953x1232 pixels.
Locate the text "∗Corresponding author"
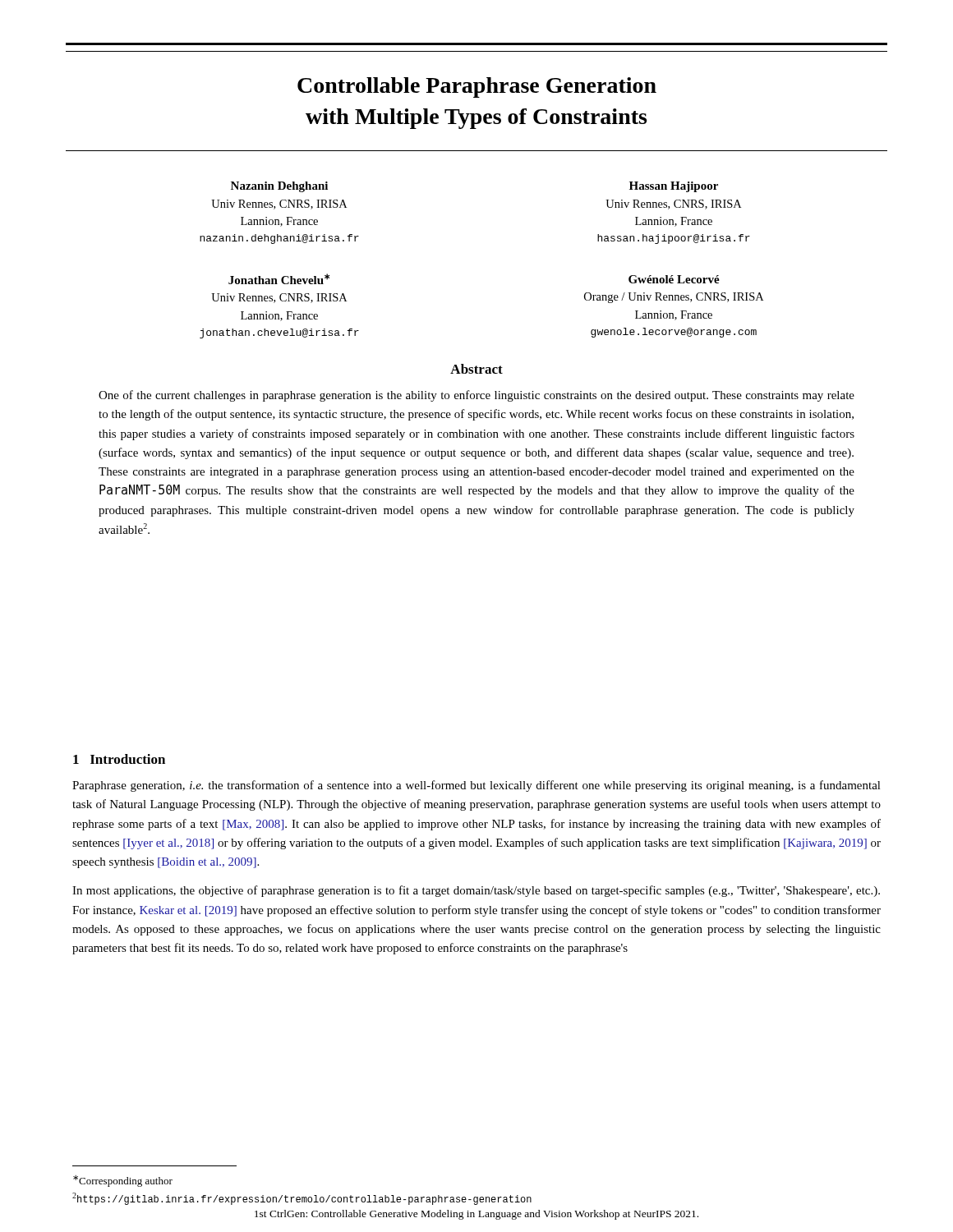point(122,1180)
